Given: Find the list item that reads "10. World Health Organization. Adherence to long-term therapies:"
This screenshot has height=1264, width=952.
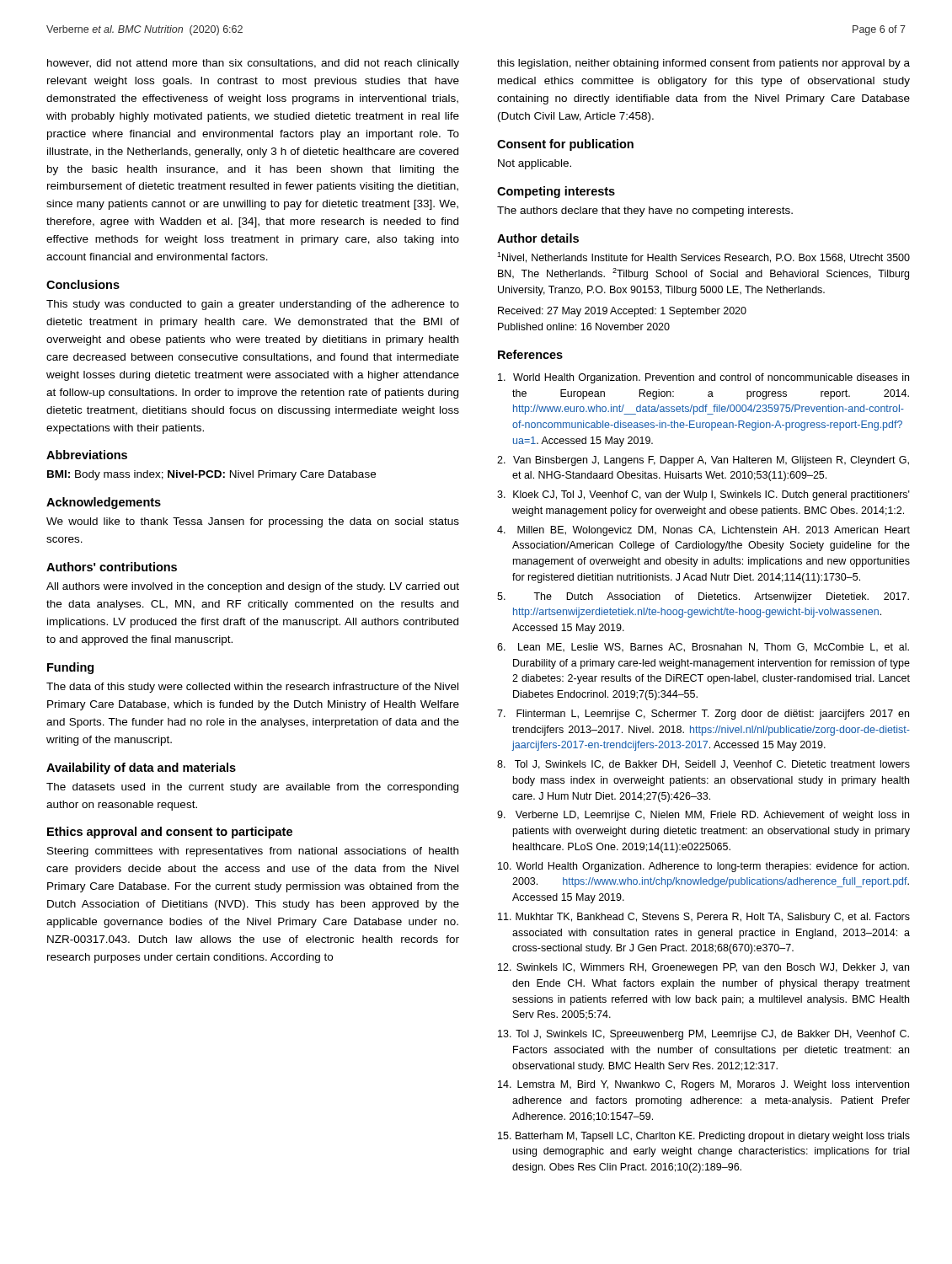Looking at the screenshot, I should (x=703, y=882).
